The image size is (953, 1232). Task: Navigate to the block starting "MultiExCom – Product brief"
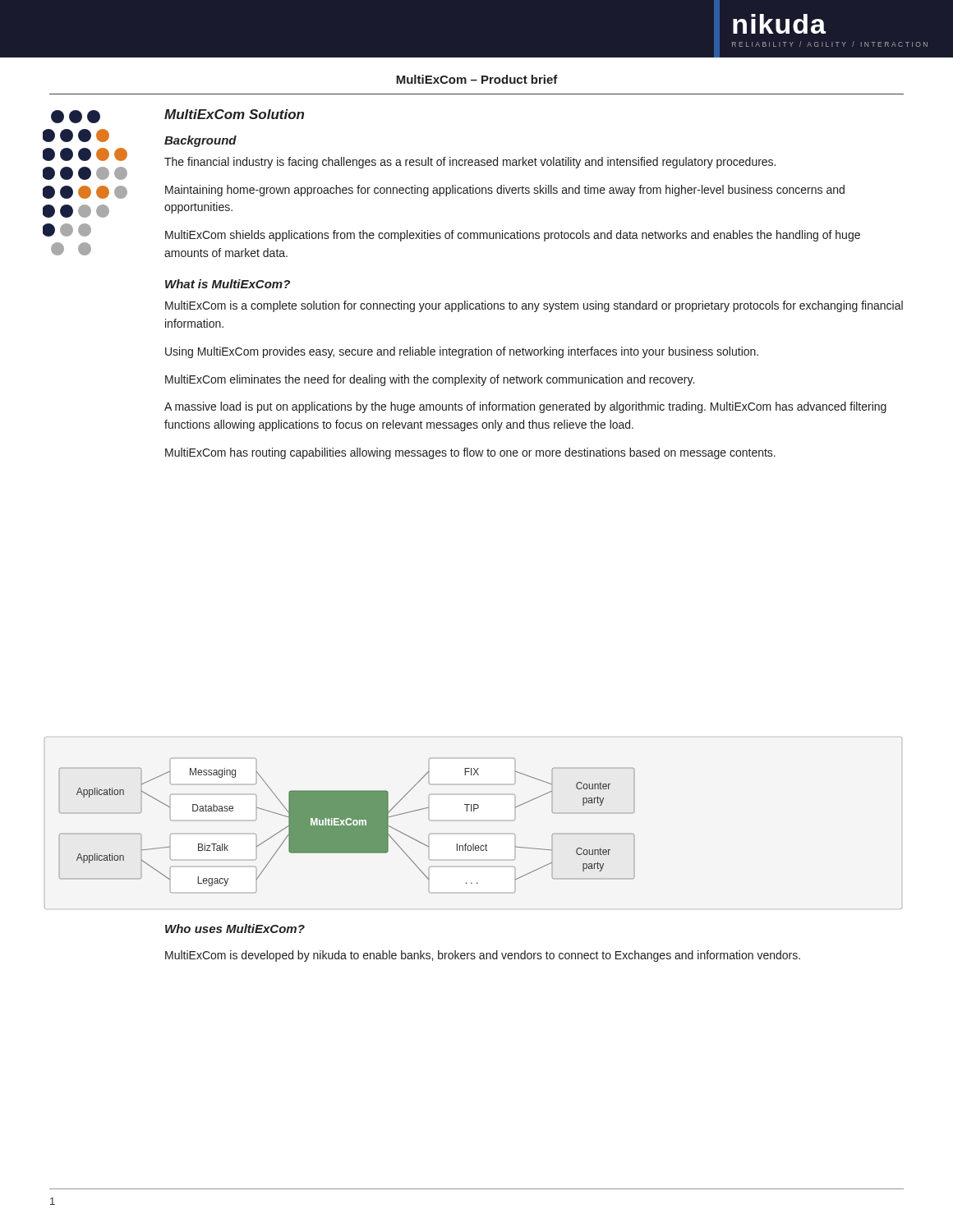coord(476,79)
